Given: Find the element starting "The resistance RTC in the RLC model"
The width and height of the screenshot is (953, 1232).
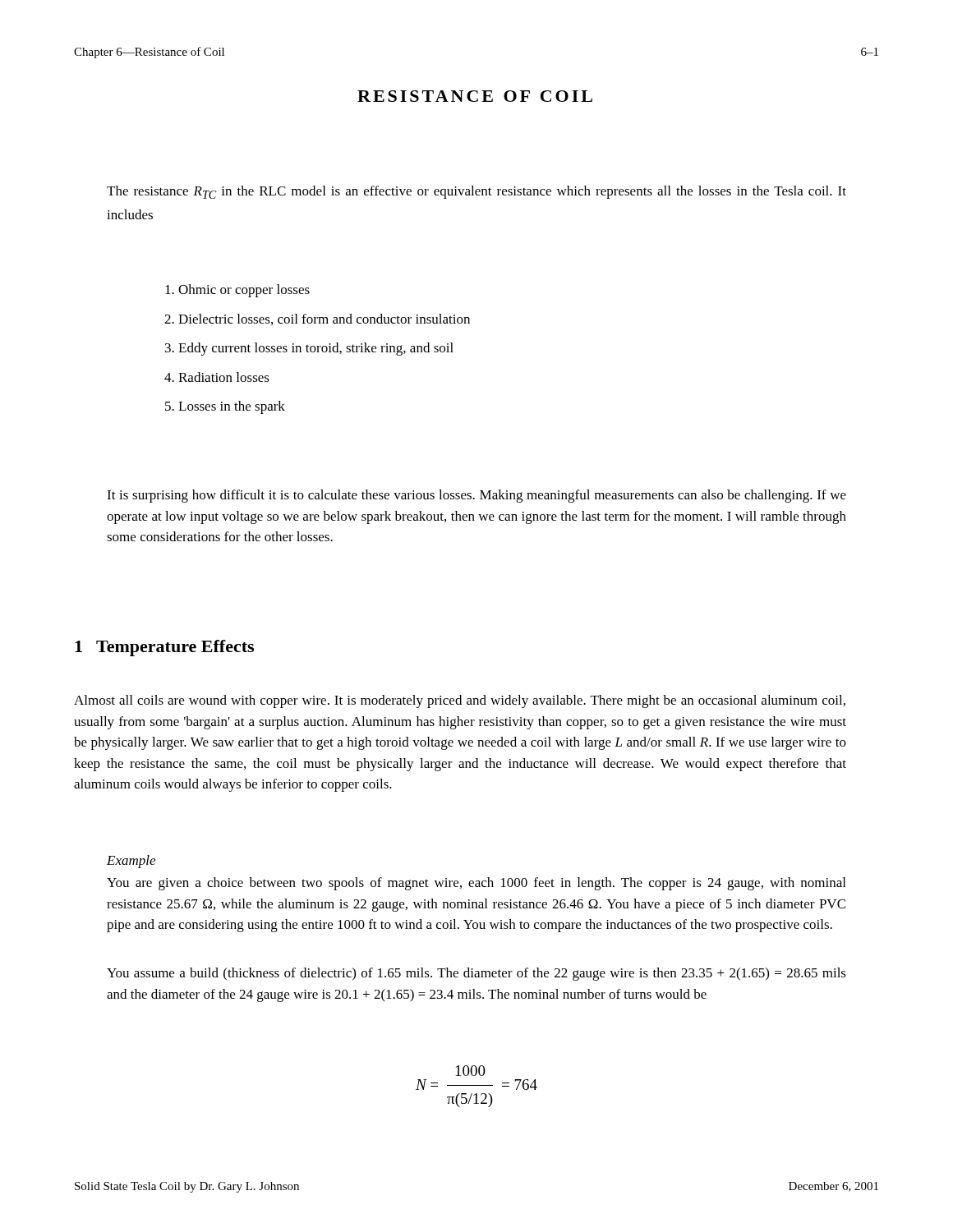Looking at the screenshot, I should tap(476, 203).
